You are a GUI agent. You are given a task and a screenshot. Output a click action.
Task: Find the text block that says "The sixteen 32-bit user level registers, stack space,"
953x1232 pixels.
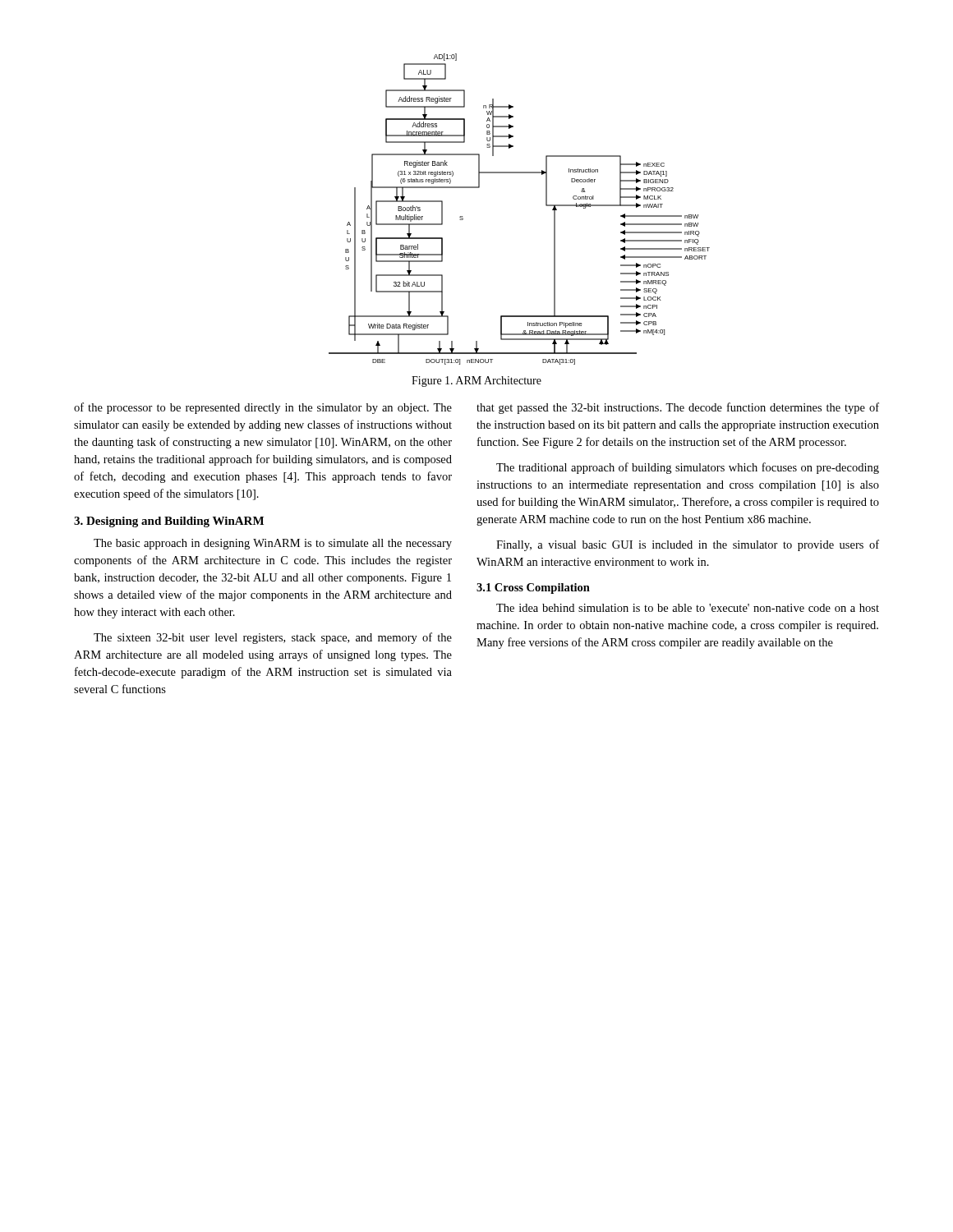tap(263, 663)
